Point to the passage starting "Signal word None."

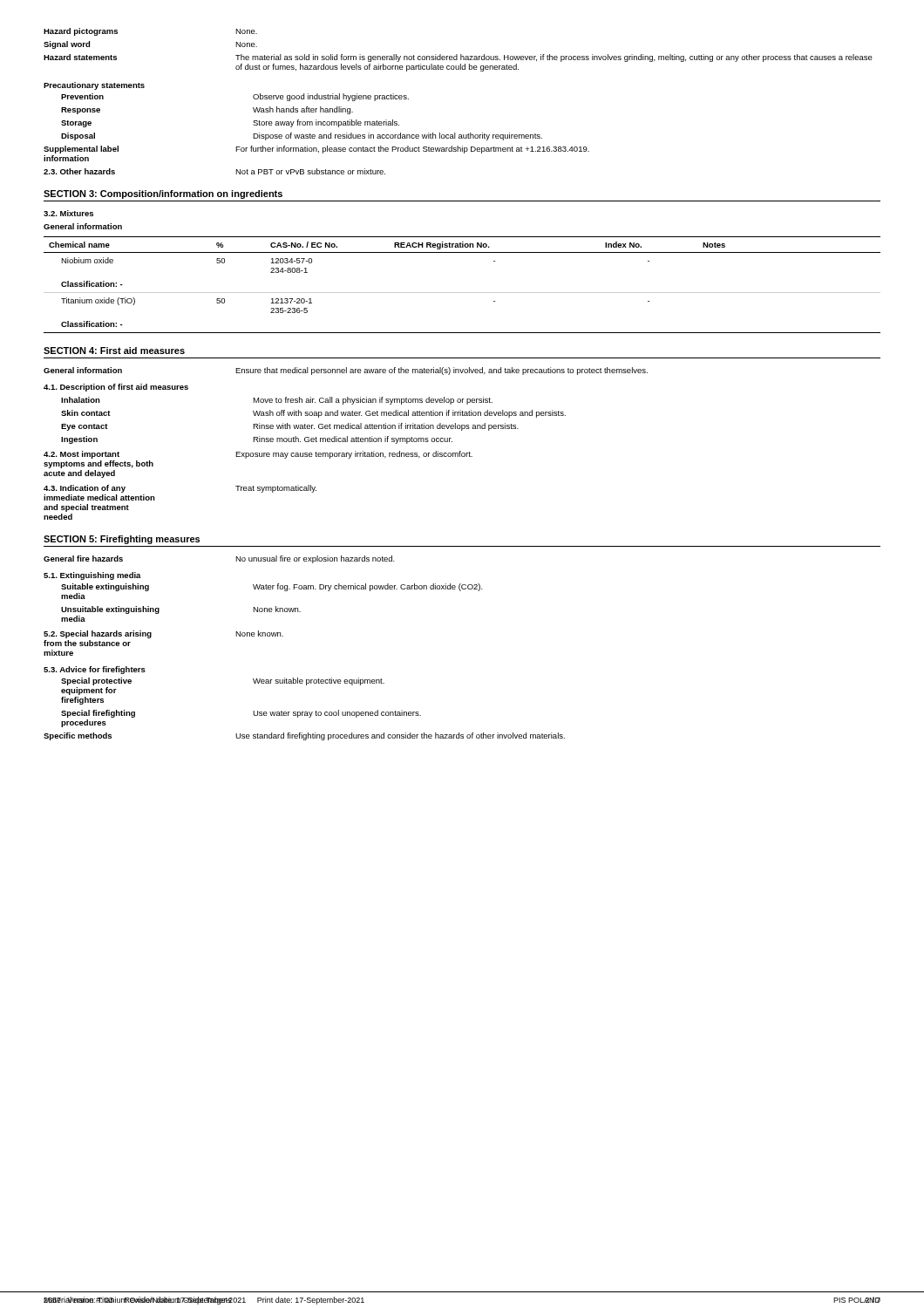tap(462, 44)
